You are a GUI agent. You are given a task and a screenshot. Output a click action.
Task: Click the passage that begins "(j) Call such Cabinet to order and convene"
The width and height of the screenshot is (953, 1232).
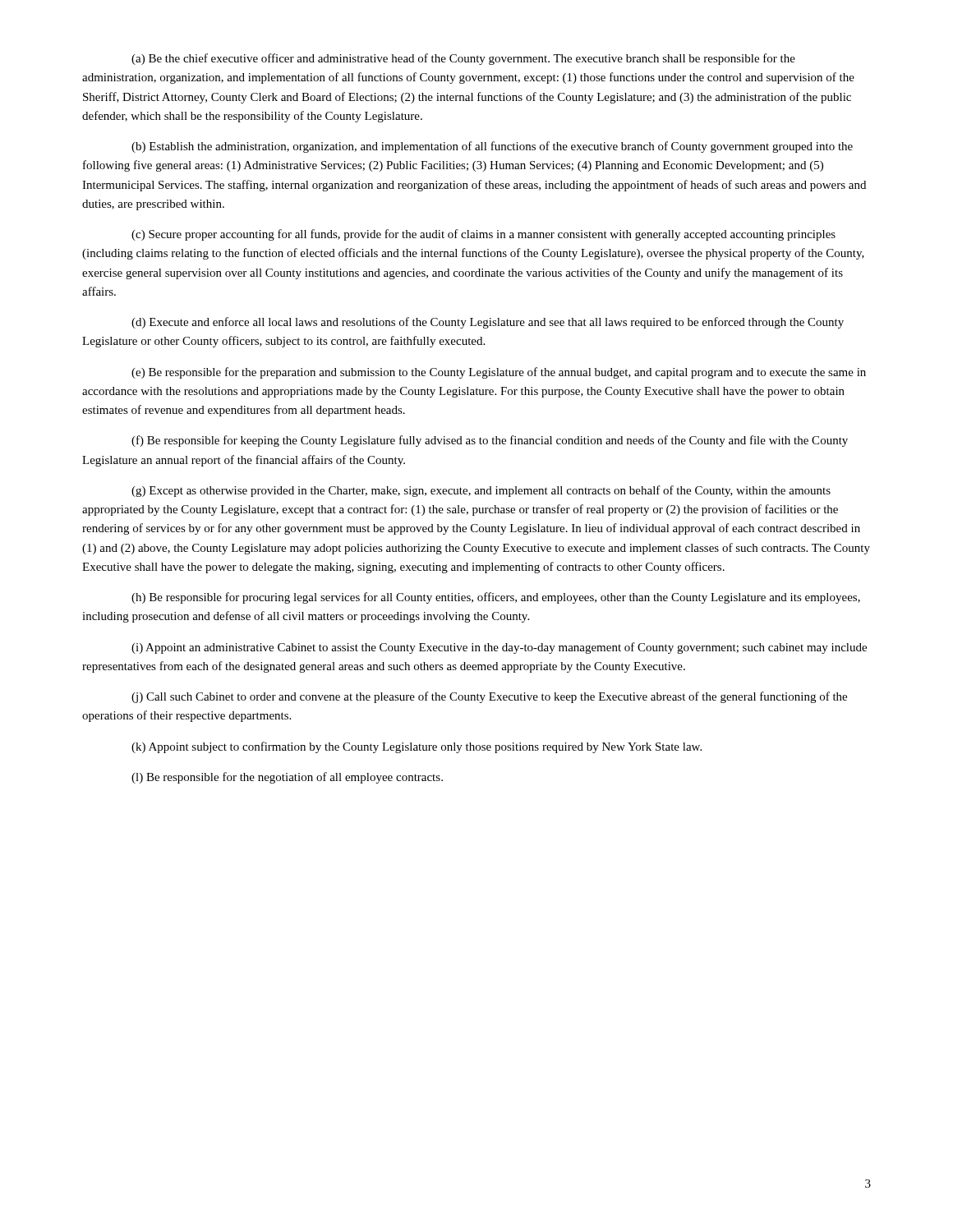point(465,706)
